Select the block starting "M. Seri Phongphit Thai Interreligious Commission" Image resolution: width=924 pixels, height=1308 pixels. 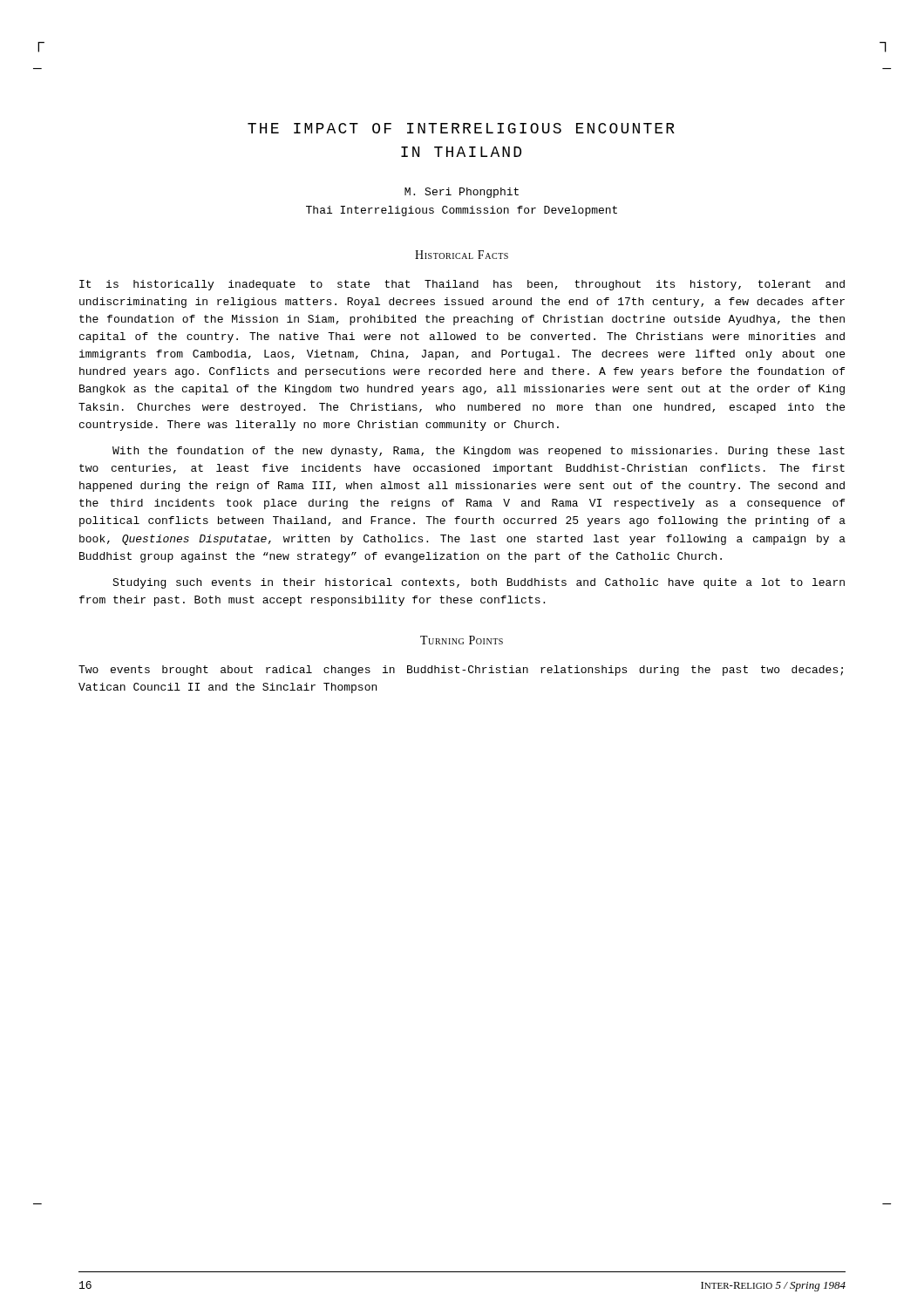(462, 201)
